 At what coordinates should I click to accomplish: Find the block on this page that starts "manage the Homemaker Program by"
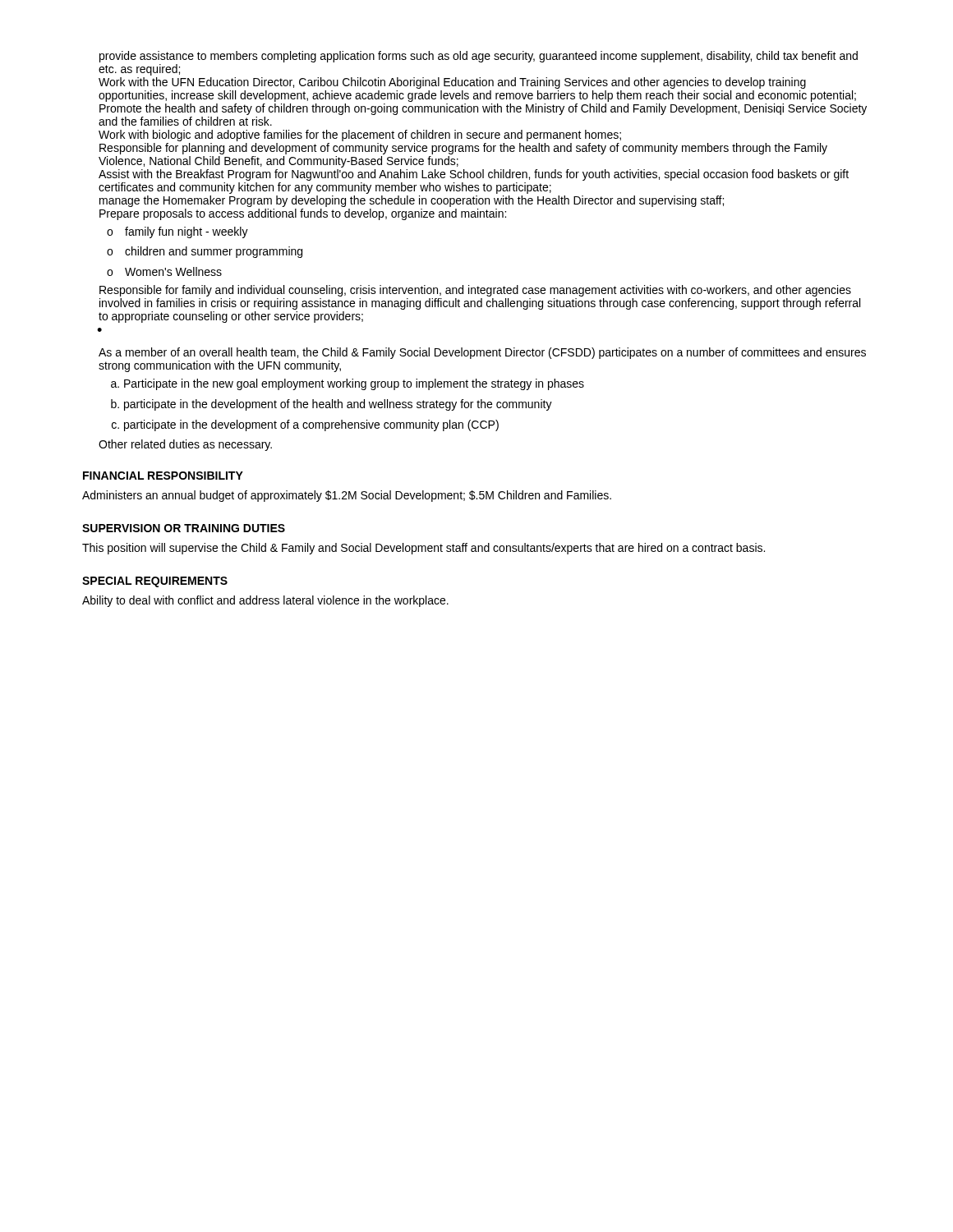point(485,200)
